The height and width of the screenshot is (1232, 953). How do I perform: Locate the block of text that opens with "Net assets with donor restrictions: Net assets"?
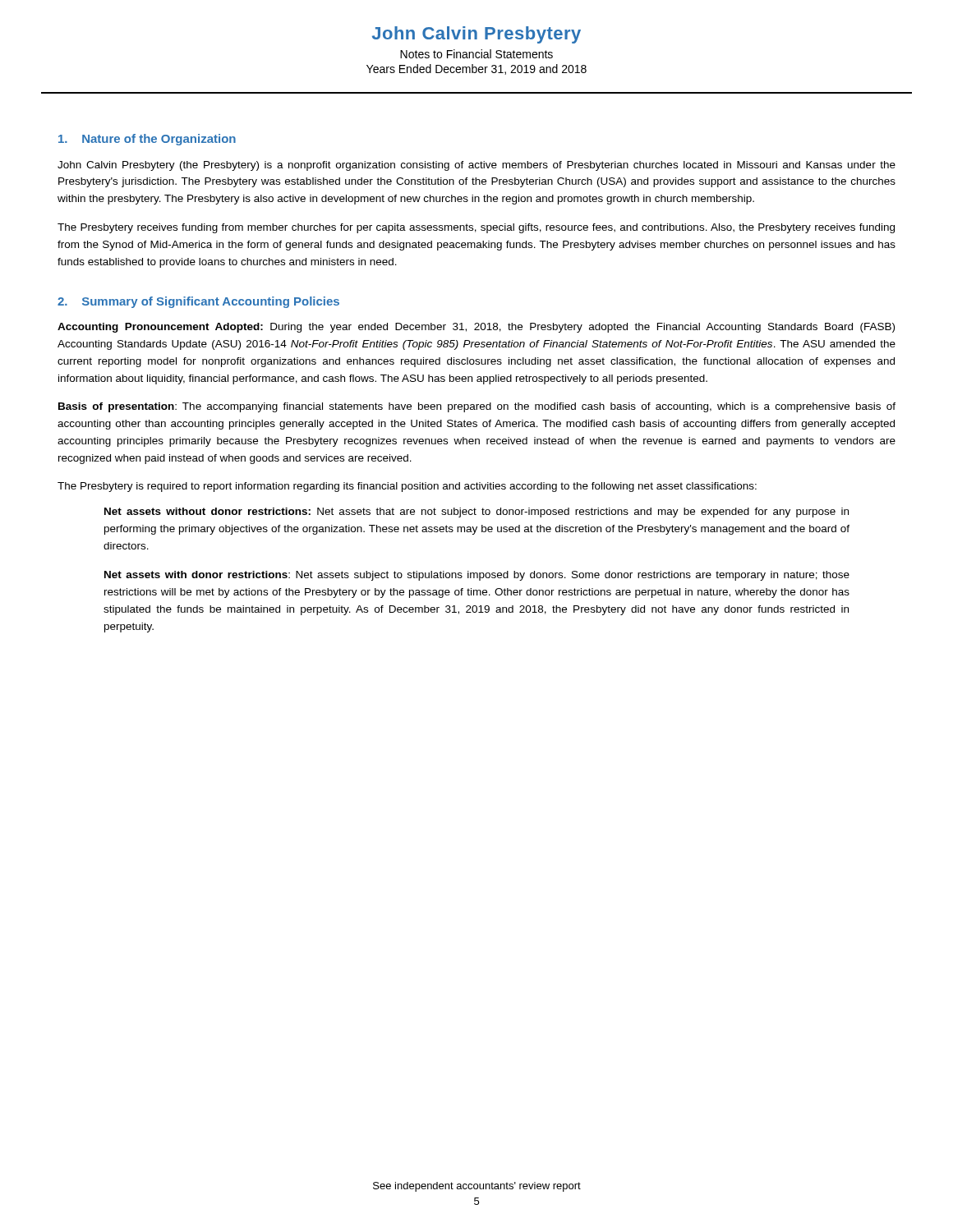pyautogui.click(x=476, y=601)
